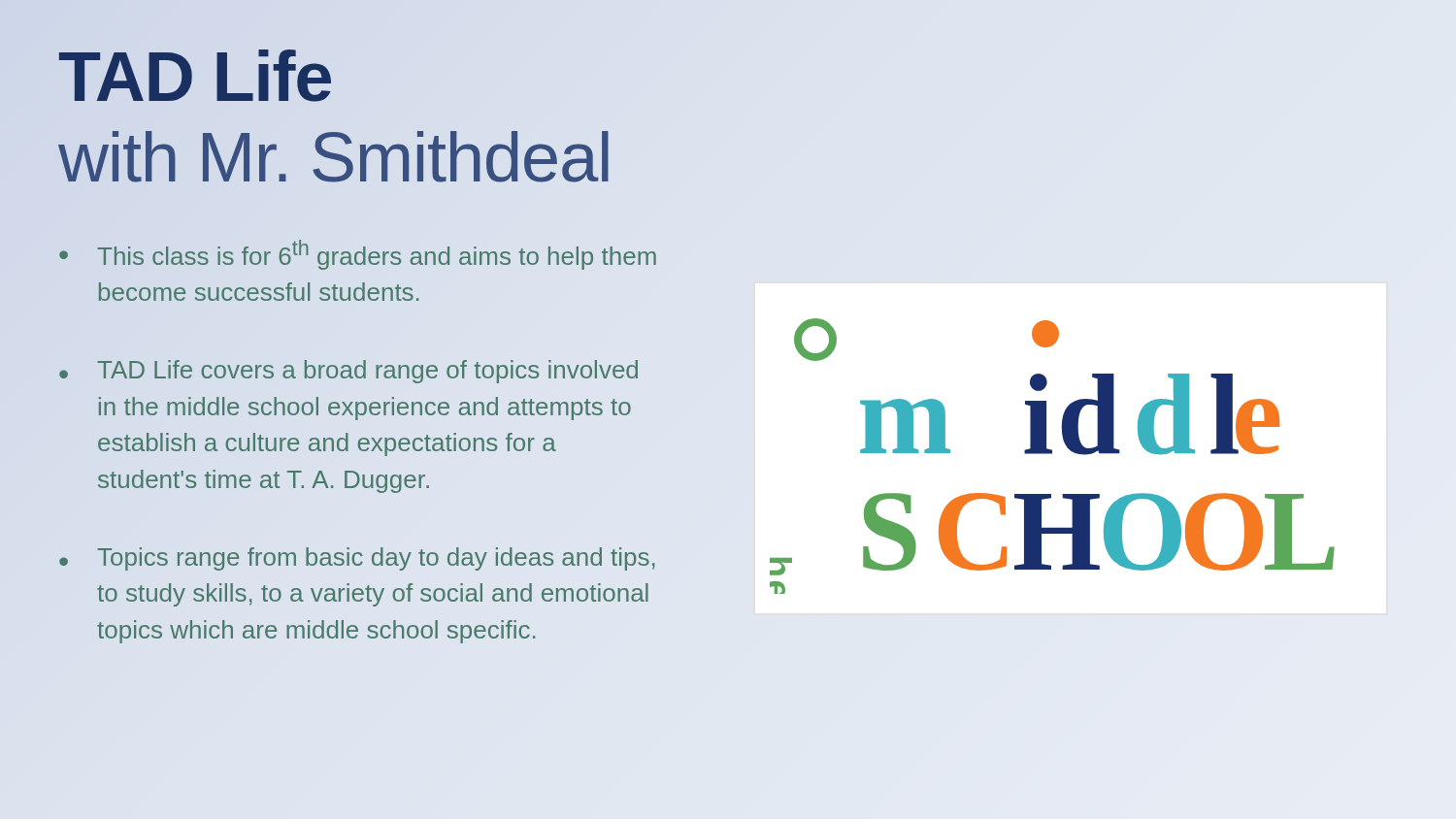The image size is (1456, 819).
Task: Select the list item with the text "• Topics range from"
Action: (x=359, y=594)
